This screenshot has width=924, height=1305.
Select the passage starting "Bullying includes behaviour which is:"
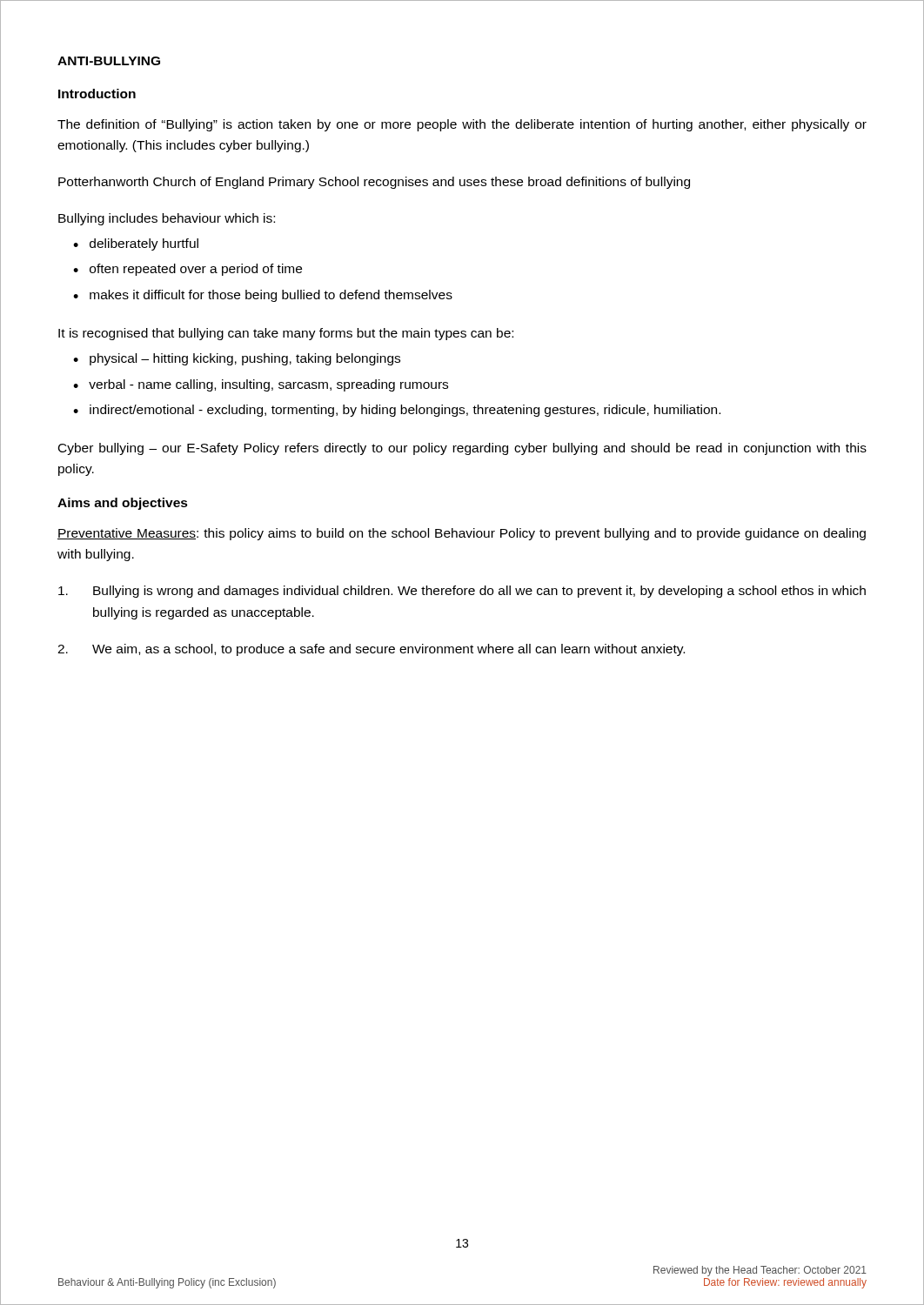tap(167, 219)
